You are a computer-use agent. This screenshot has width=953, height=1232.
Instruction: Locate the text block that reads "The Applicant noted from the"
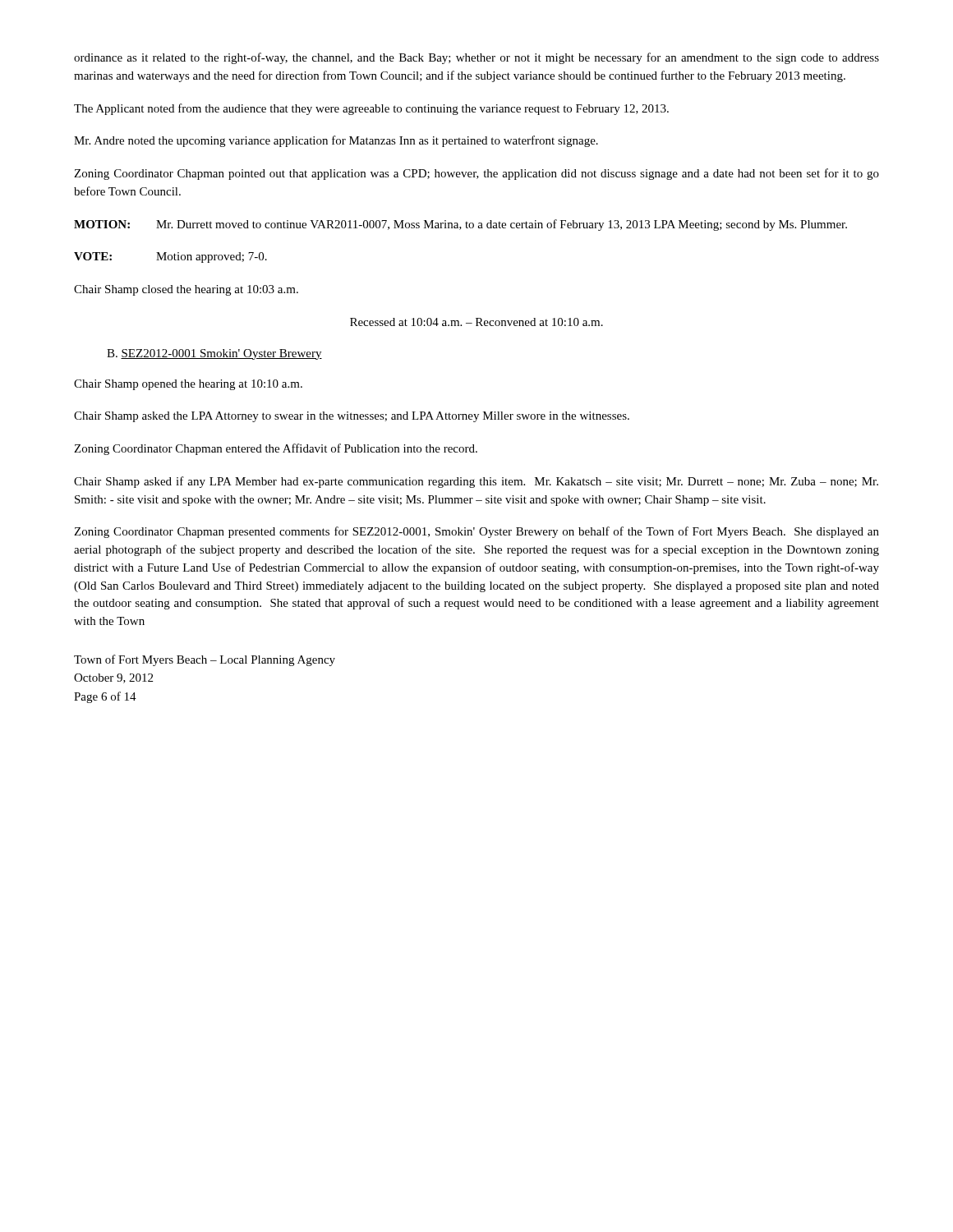[372, 108]
